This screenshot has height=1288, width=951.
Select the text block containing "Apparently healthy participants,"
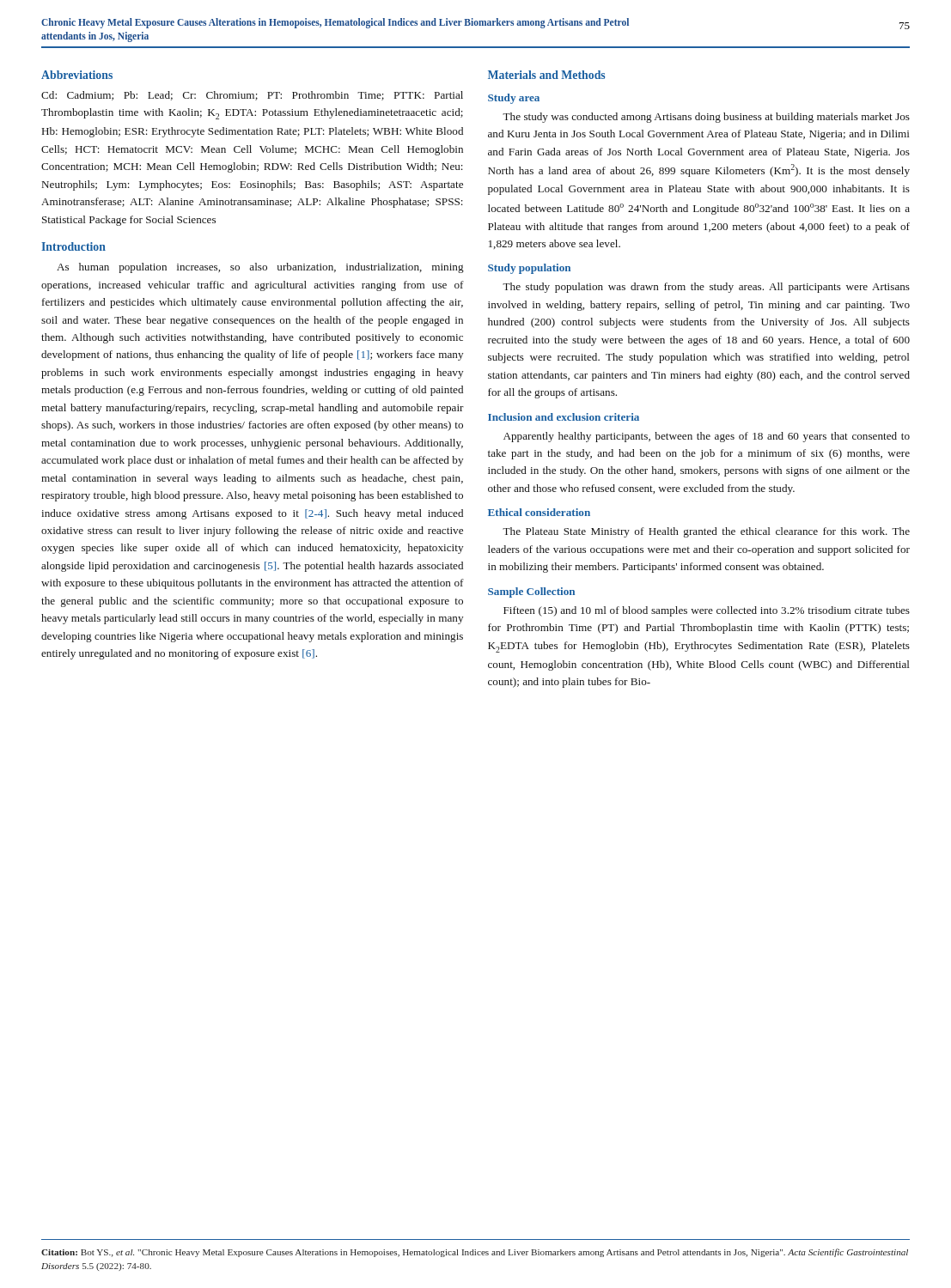[699, 462]
